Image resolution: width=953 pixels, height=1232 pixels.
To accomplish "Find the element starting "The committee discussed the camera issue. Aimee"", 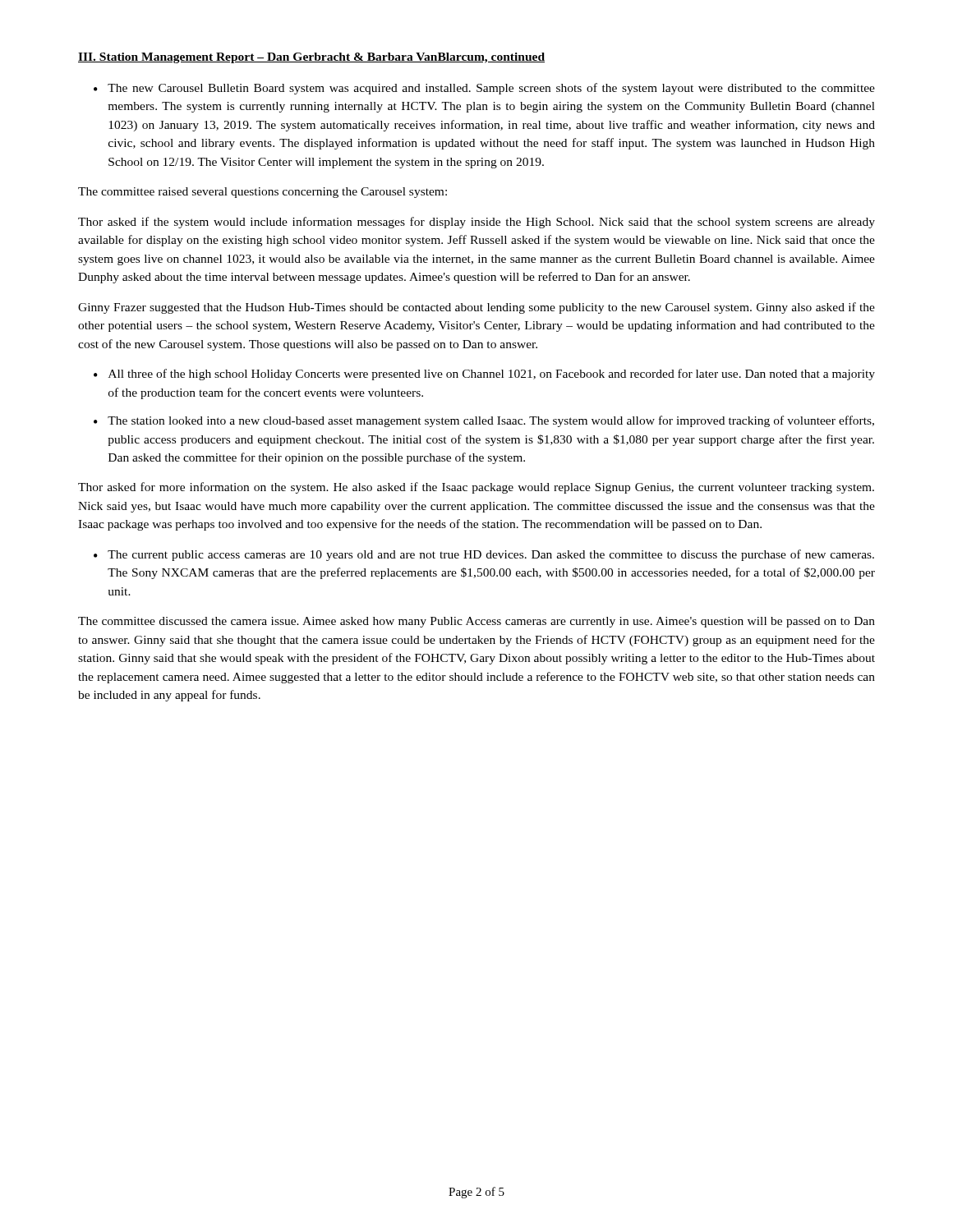I will click(x=476, y=658).
